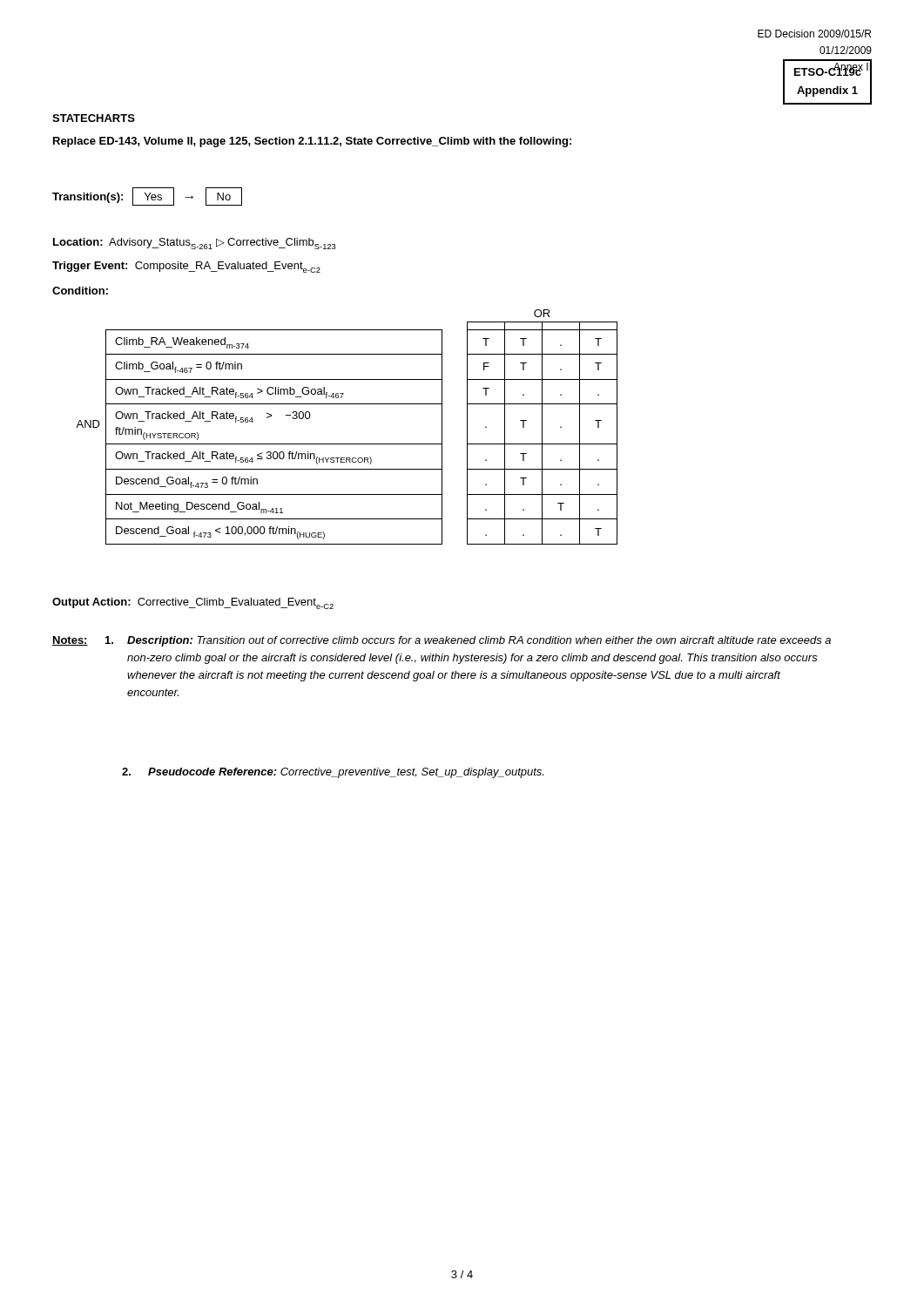Screen dimensions: 1307x924
Task: Select the table that reads "Descend_Goal f-473 = 0 ft/min"
Action: click(x=431, y=424)
